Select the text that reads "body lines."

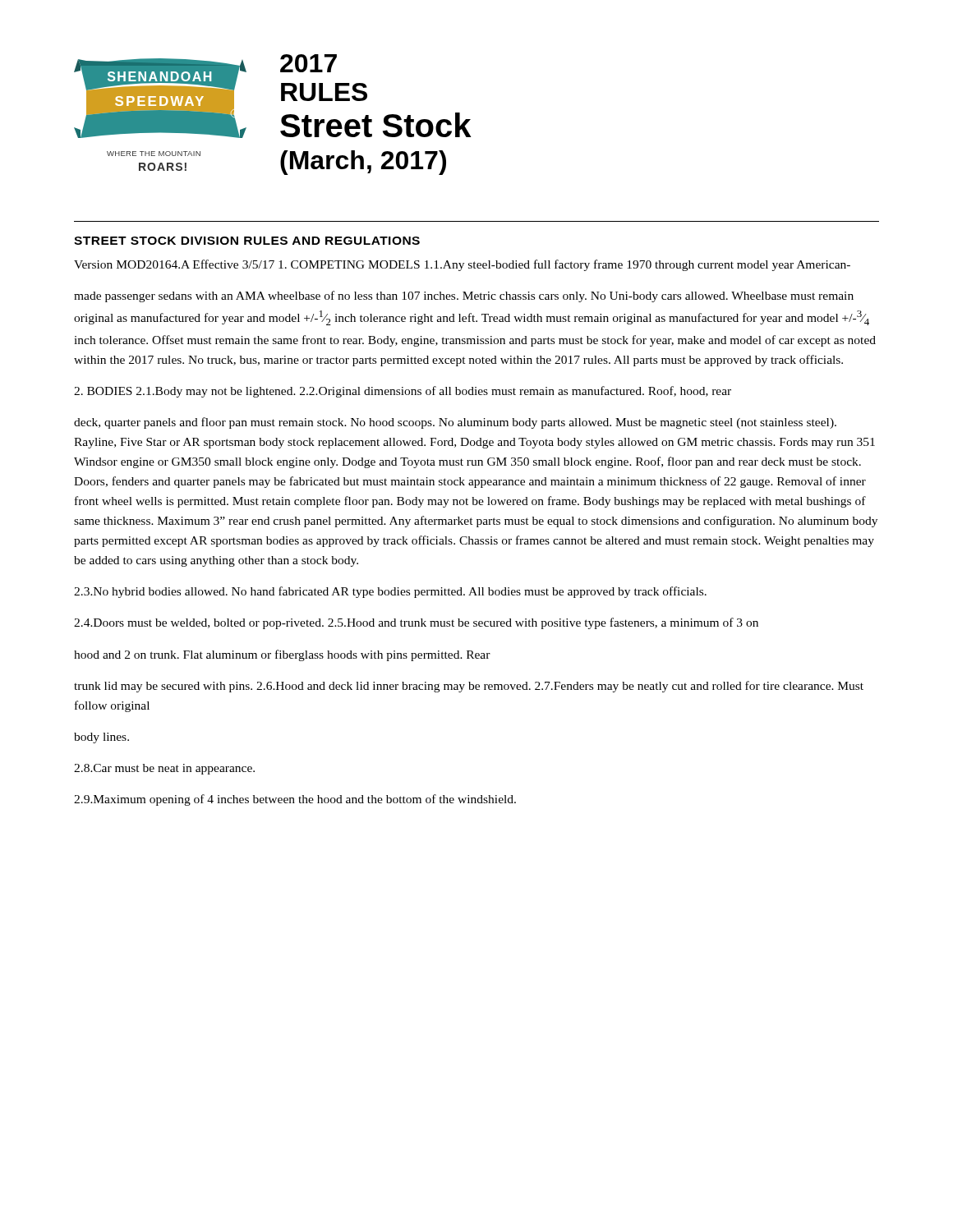coord(102,736)
